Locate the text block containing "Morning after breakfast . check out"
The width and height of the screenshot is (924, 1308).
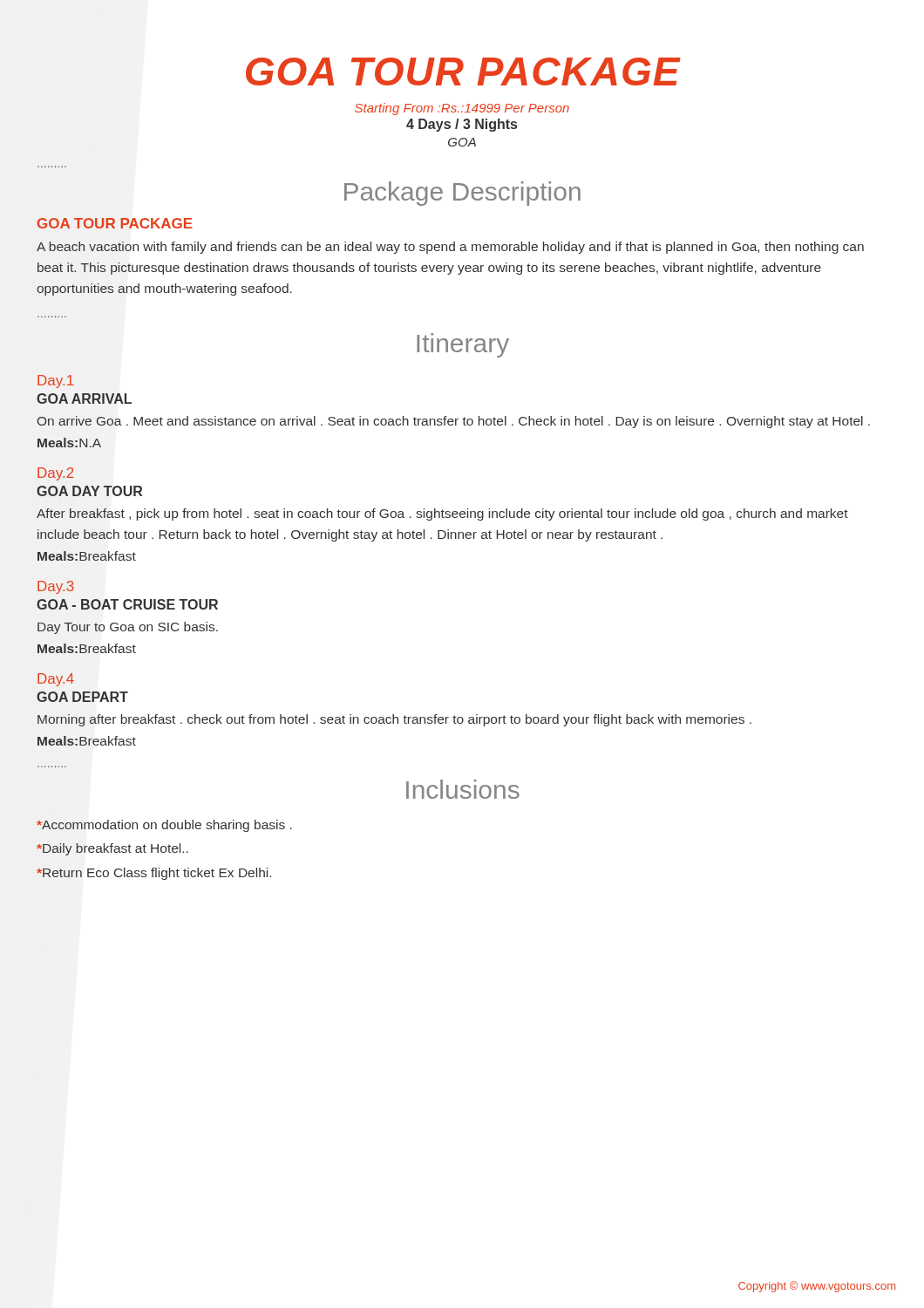[394, 719]
